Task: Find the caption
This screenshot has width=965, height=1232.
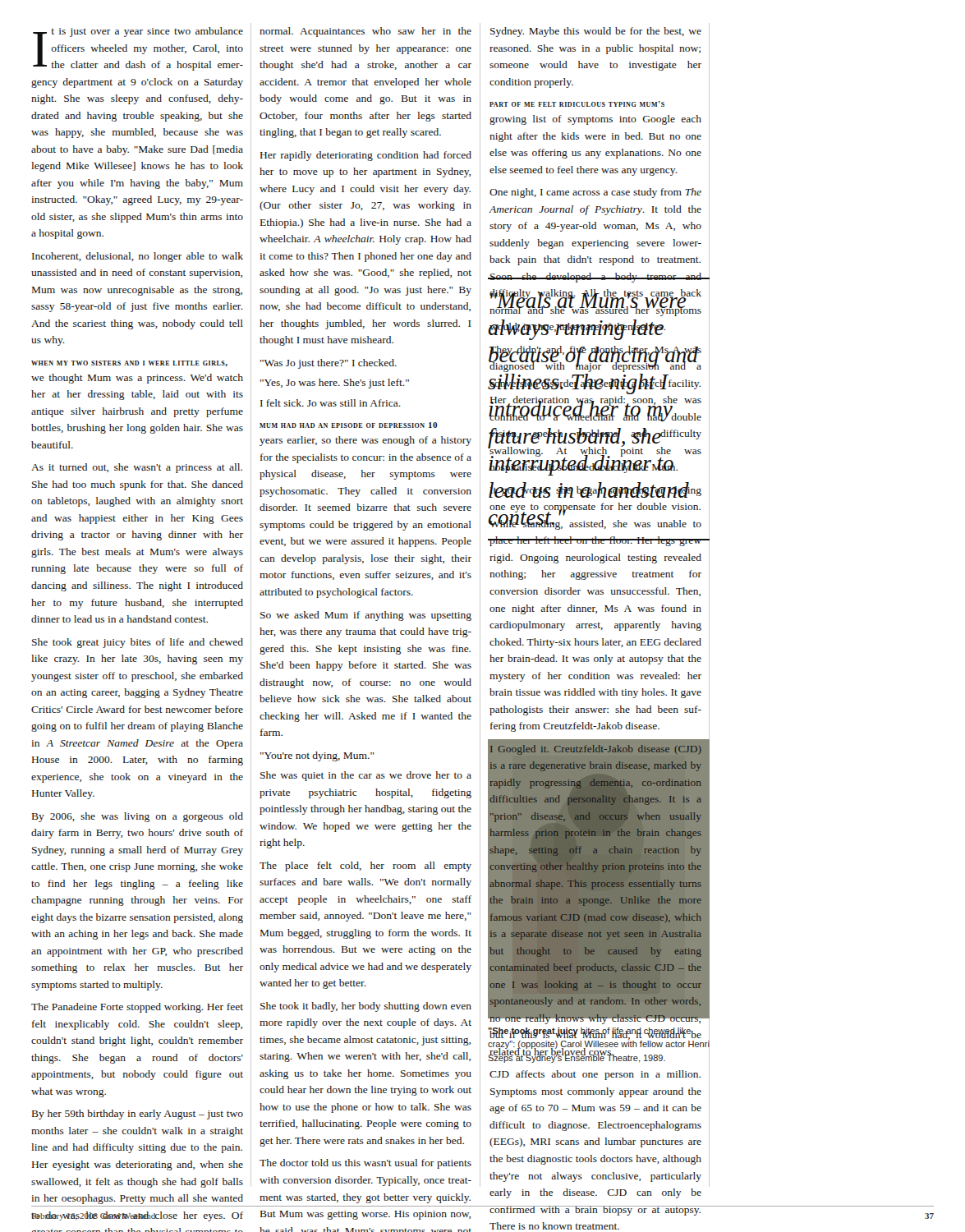Action: [599, 1044]
